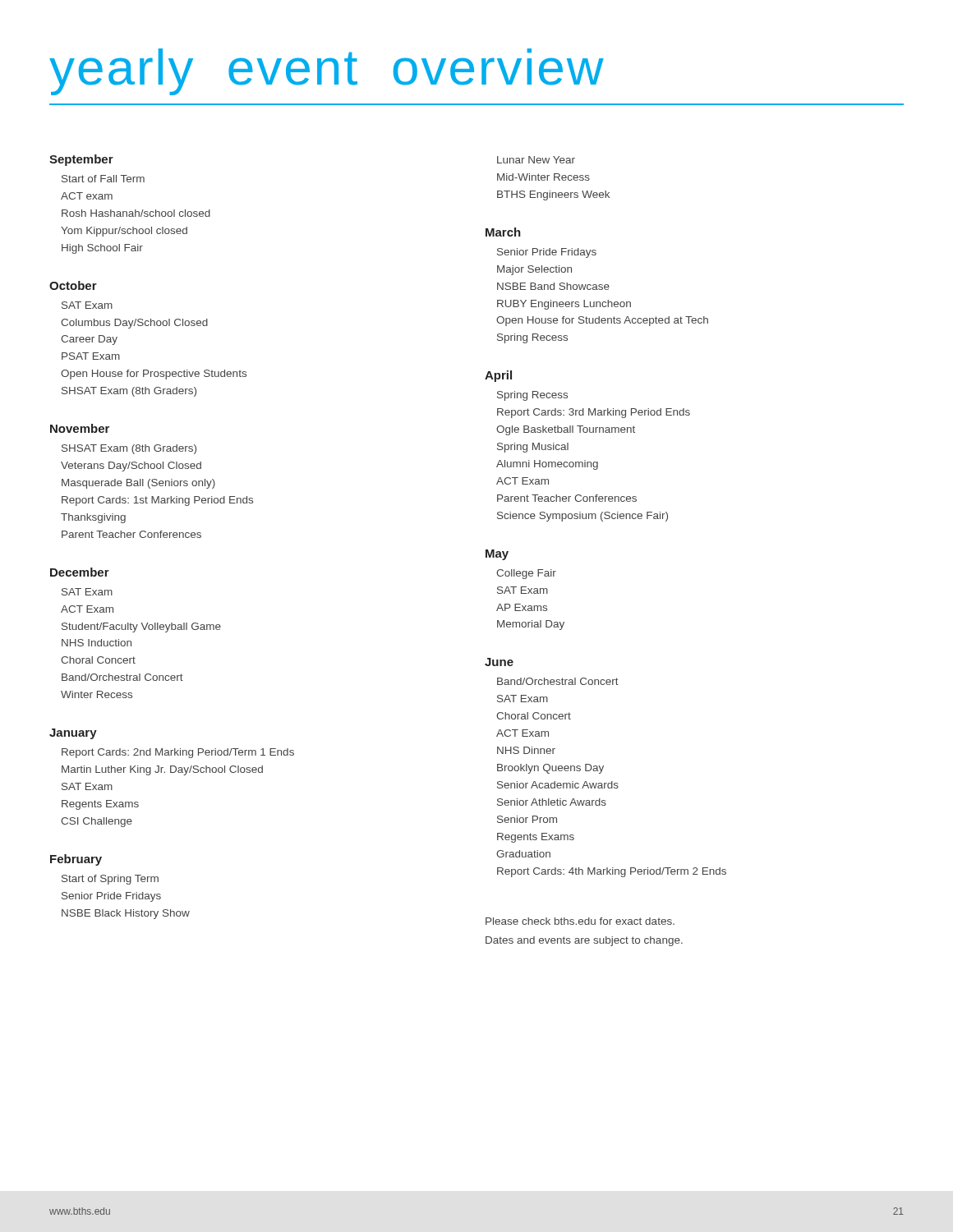Find "Lunar New Year" on this page
Viewport: 953px width, 1232px height.
coord(536,160)
